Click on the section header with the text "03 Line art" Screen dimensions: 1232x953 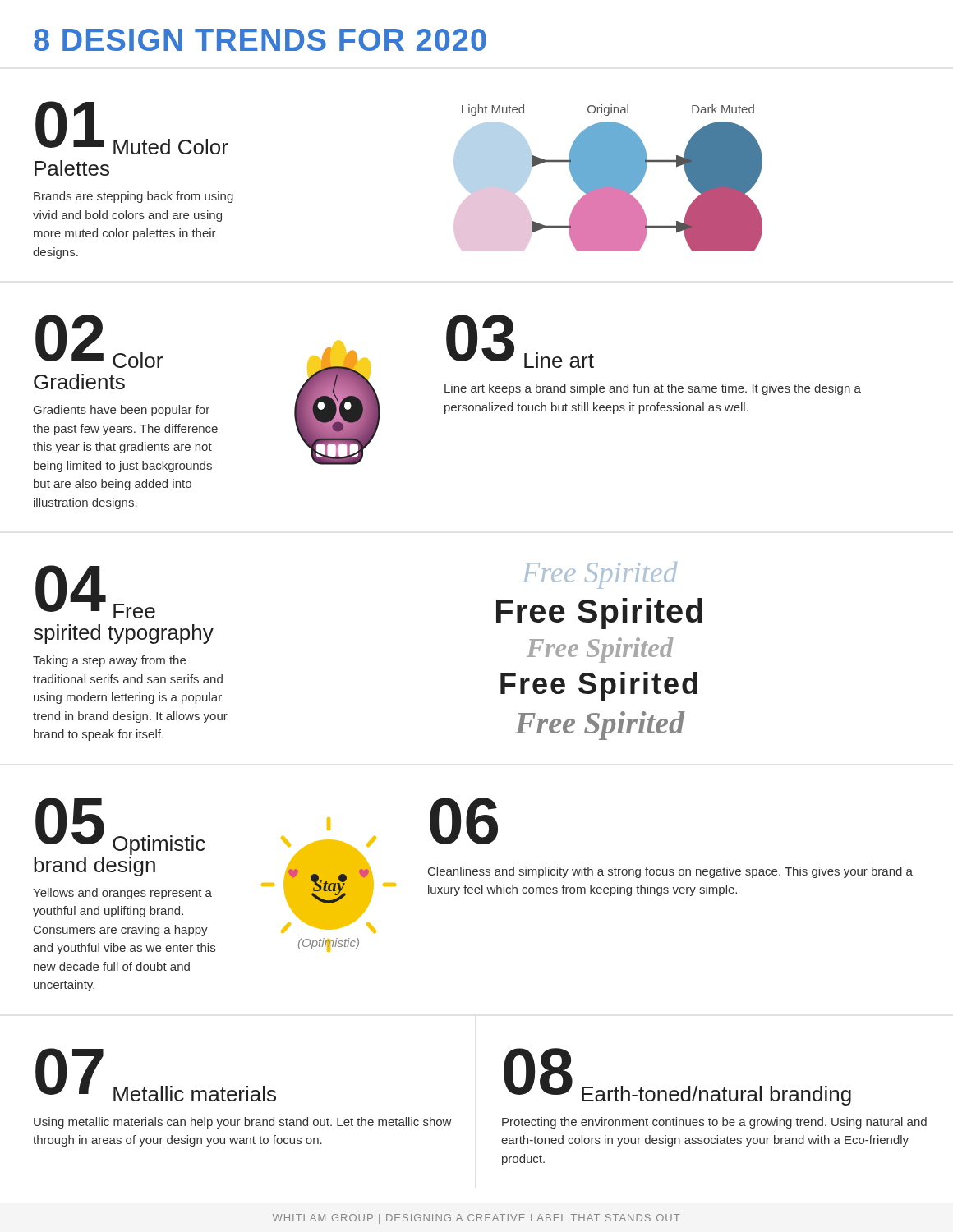point(519,338)
